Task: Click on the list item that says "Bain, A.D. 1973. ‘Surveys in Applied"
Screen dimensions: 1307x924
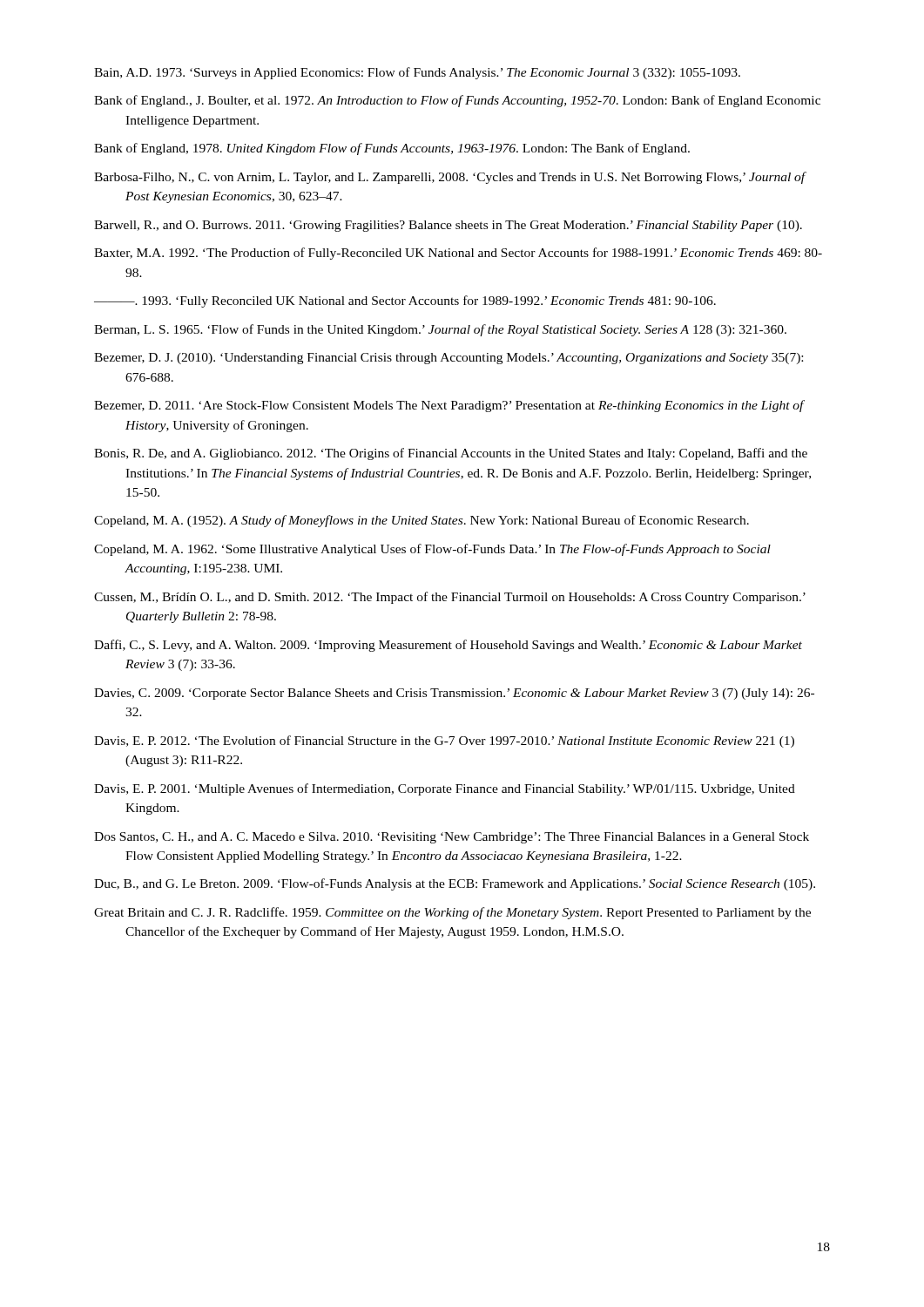Action: tap(418, 72)
